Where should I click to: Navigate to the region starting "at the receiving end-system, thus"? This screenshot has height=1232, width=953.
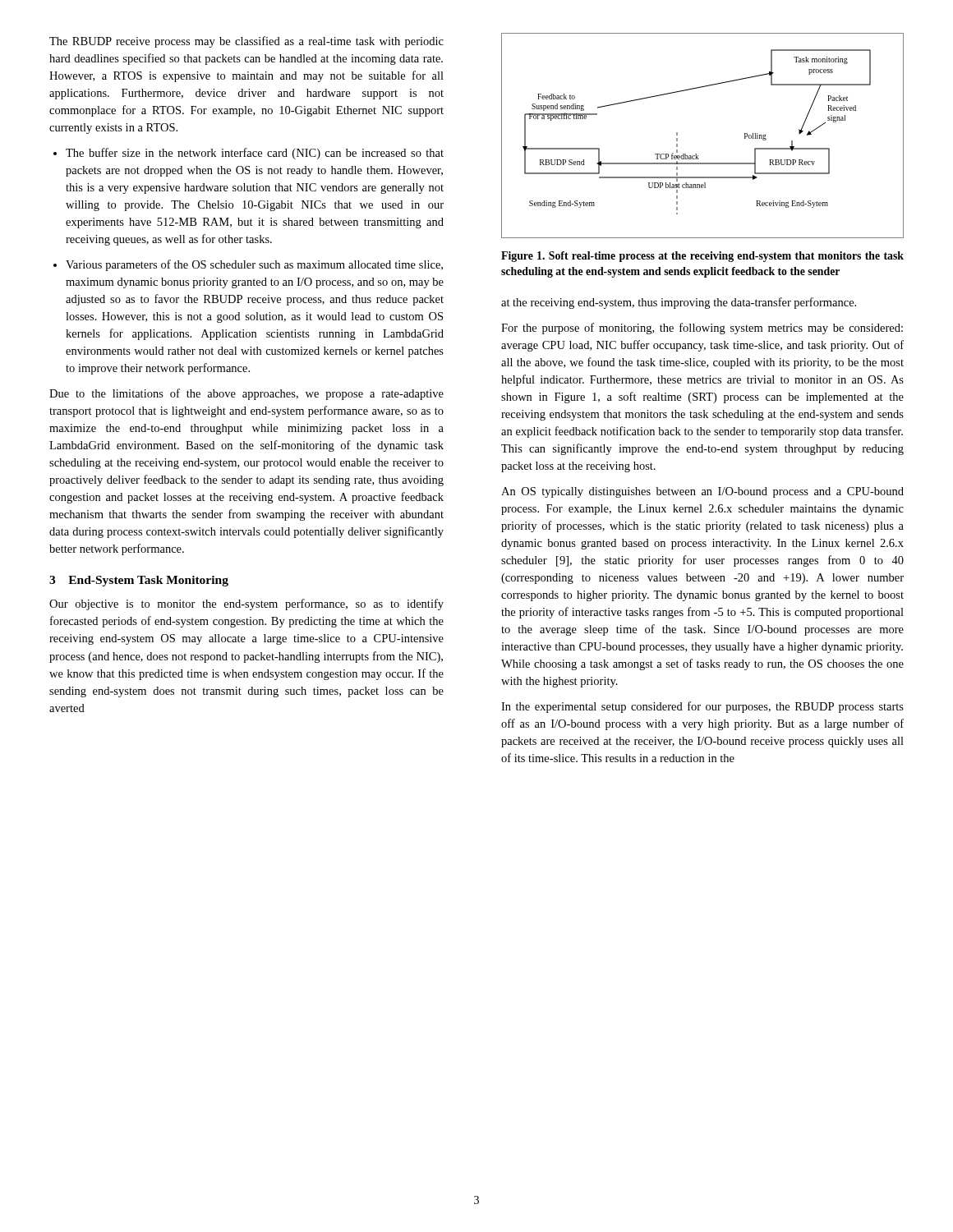[x=702, y=530]
